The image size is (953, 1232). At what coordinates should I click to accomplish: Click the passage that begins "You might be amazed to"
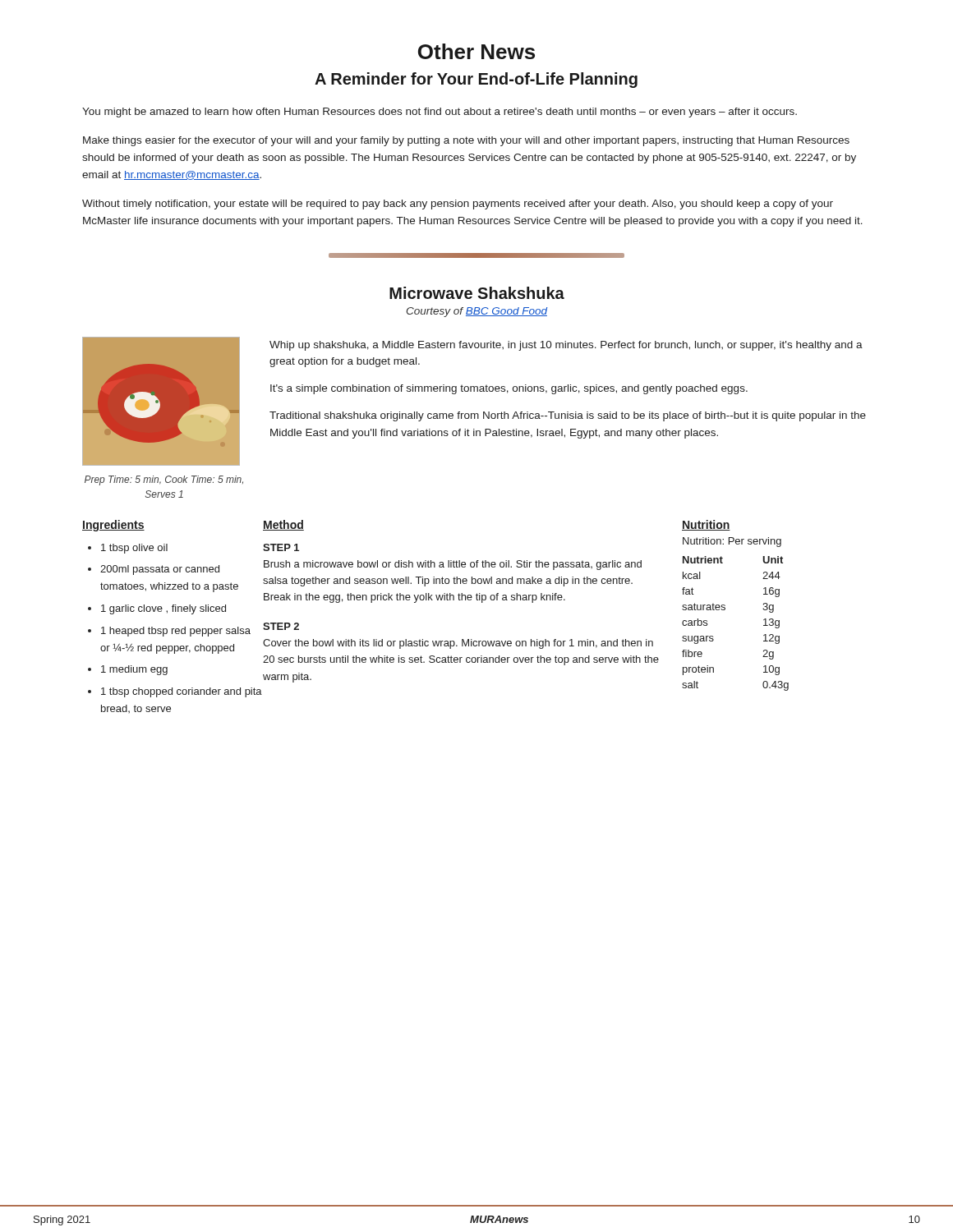(440, 111)
